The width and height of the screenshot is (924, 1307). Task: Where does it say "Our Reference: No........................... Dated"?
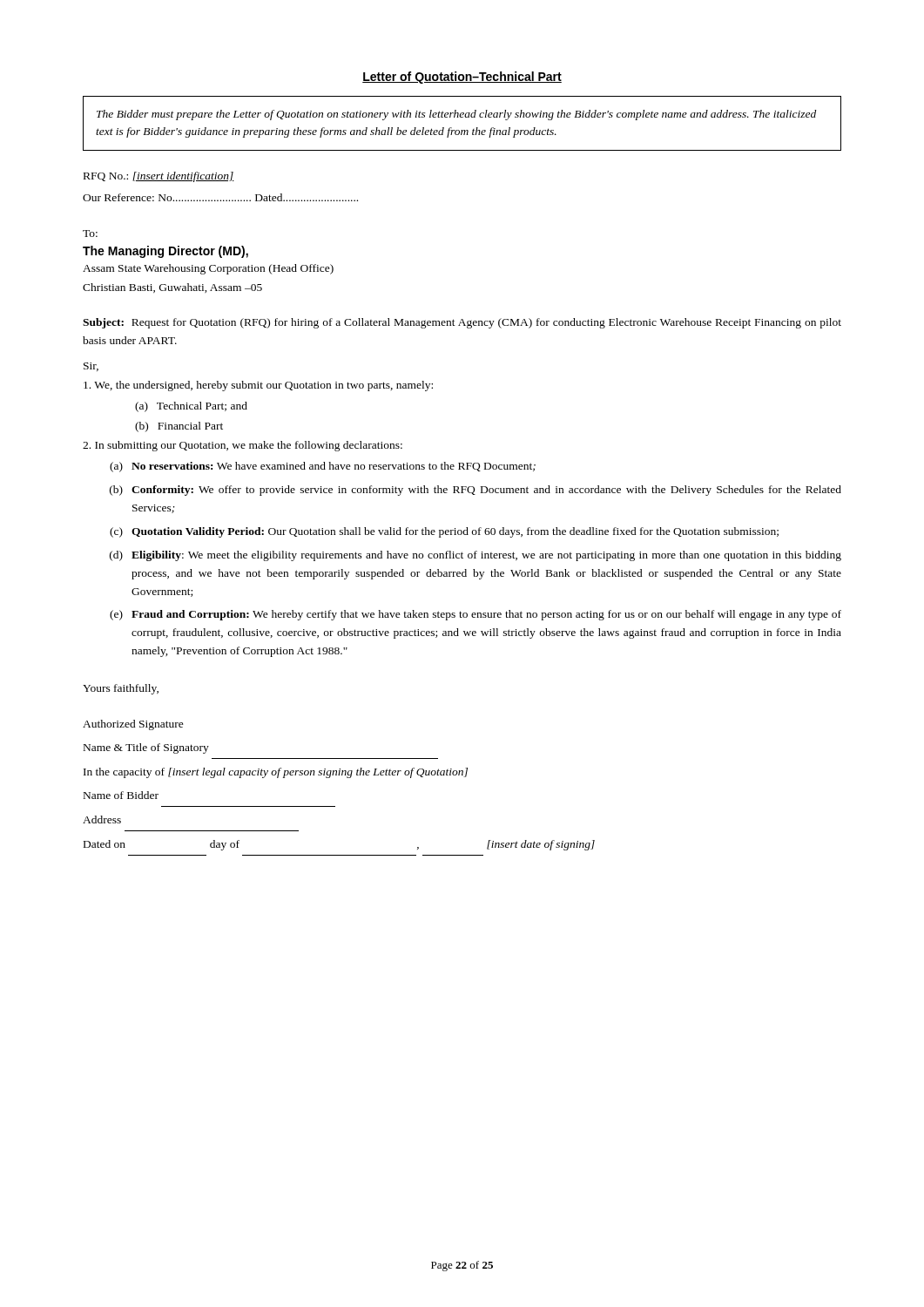(x=220, y=197)
